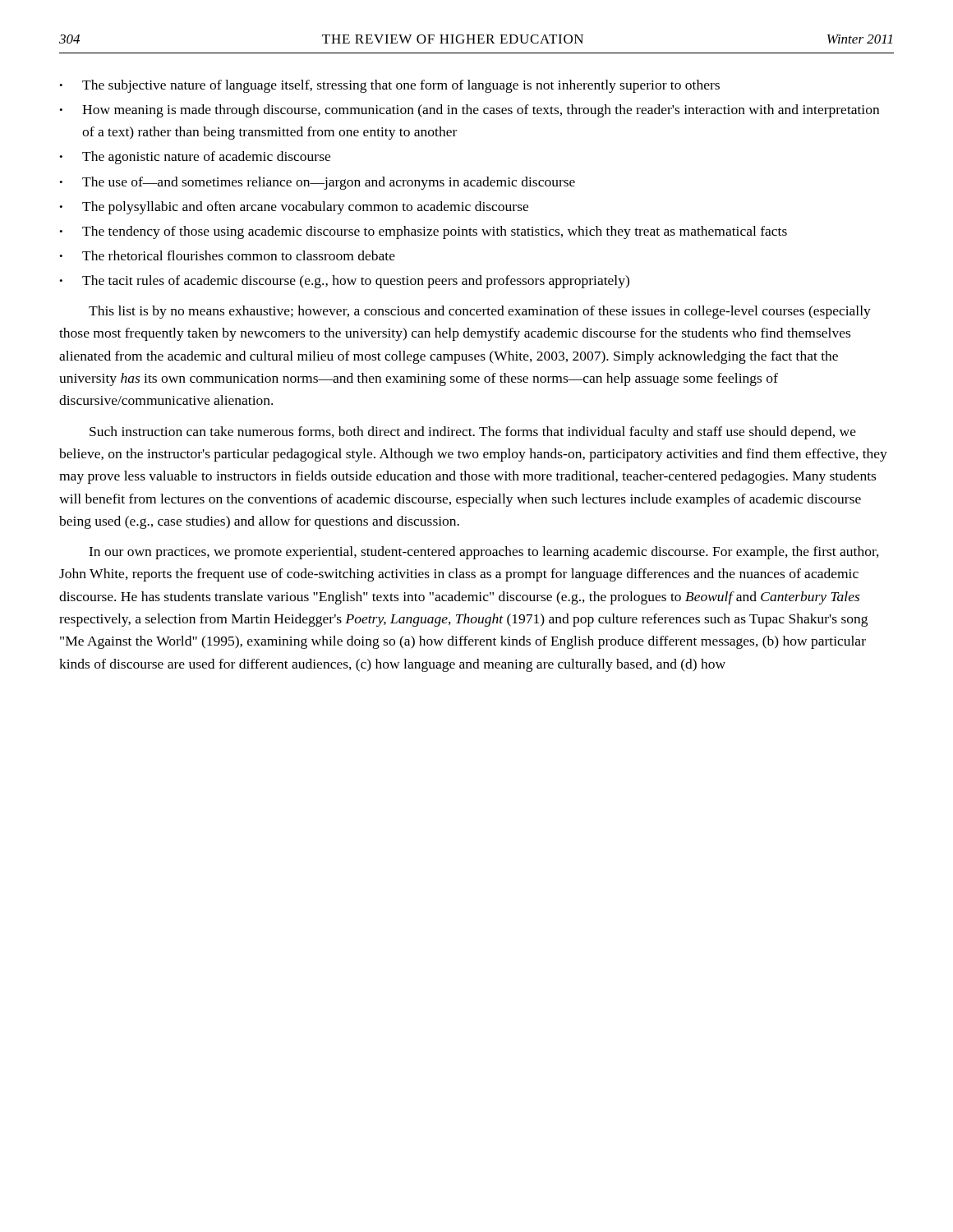
Task: Locate the block of text that opens with "• The polysyllabic and often arcane"
Action: pos(476,206)
